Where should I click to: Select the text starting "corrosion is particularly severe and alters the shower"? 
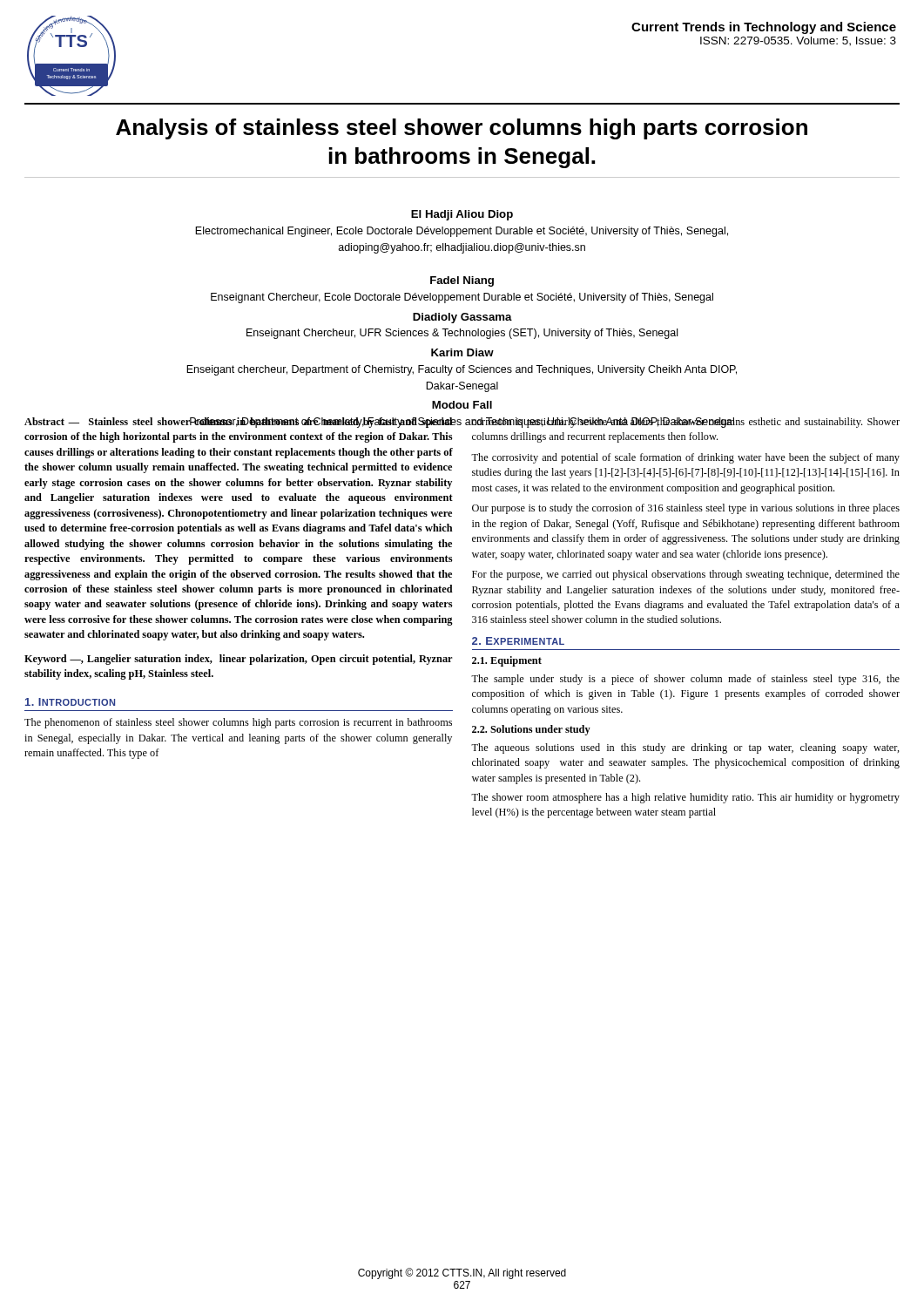tap(686, 521)
